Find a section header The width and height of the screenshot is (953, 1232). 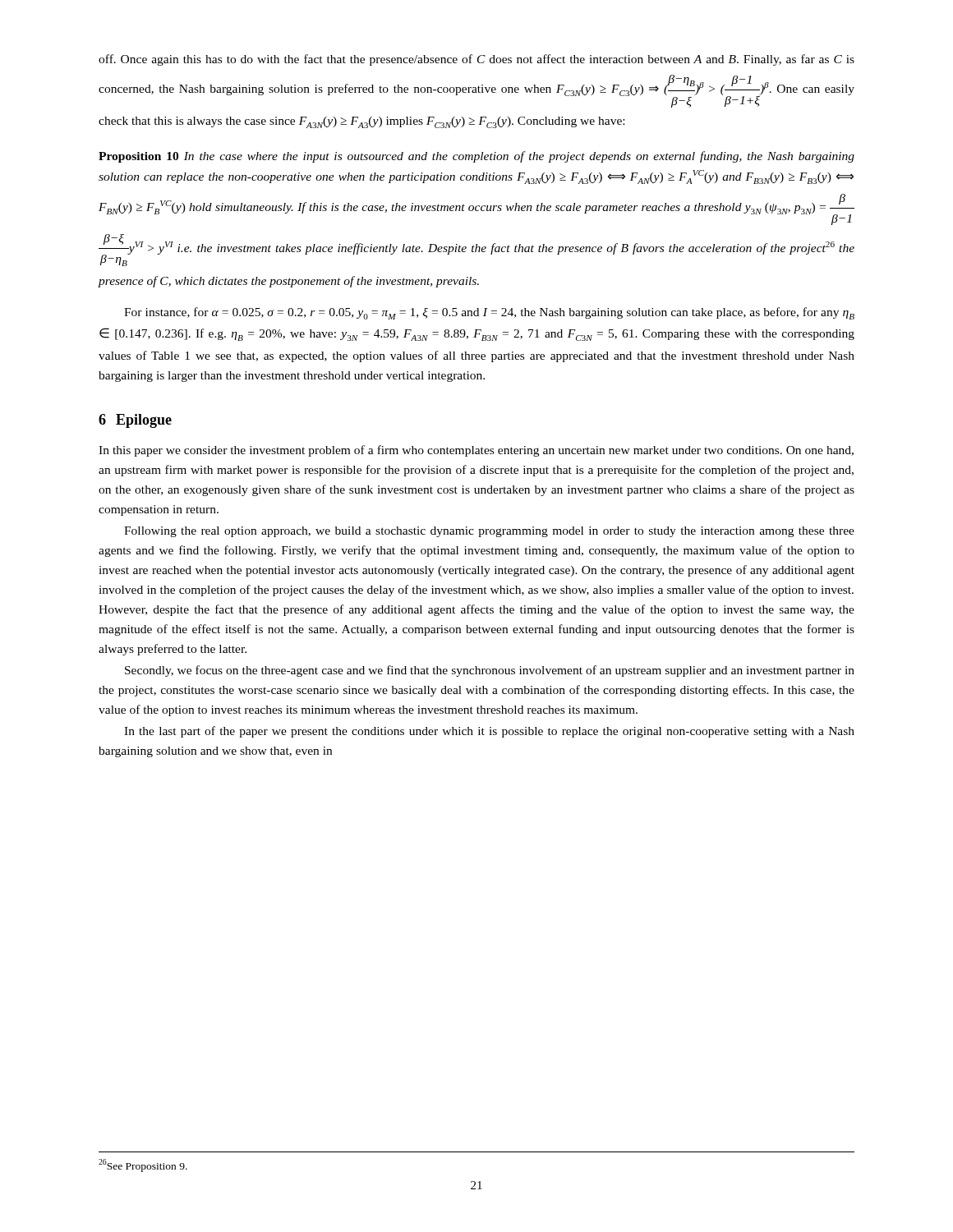tap(135, 419)
